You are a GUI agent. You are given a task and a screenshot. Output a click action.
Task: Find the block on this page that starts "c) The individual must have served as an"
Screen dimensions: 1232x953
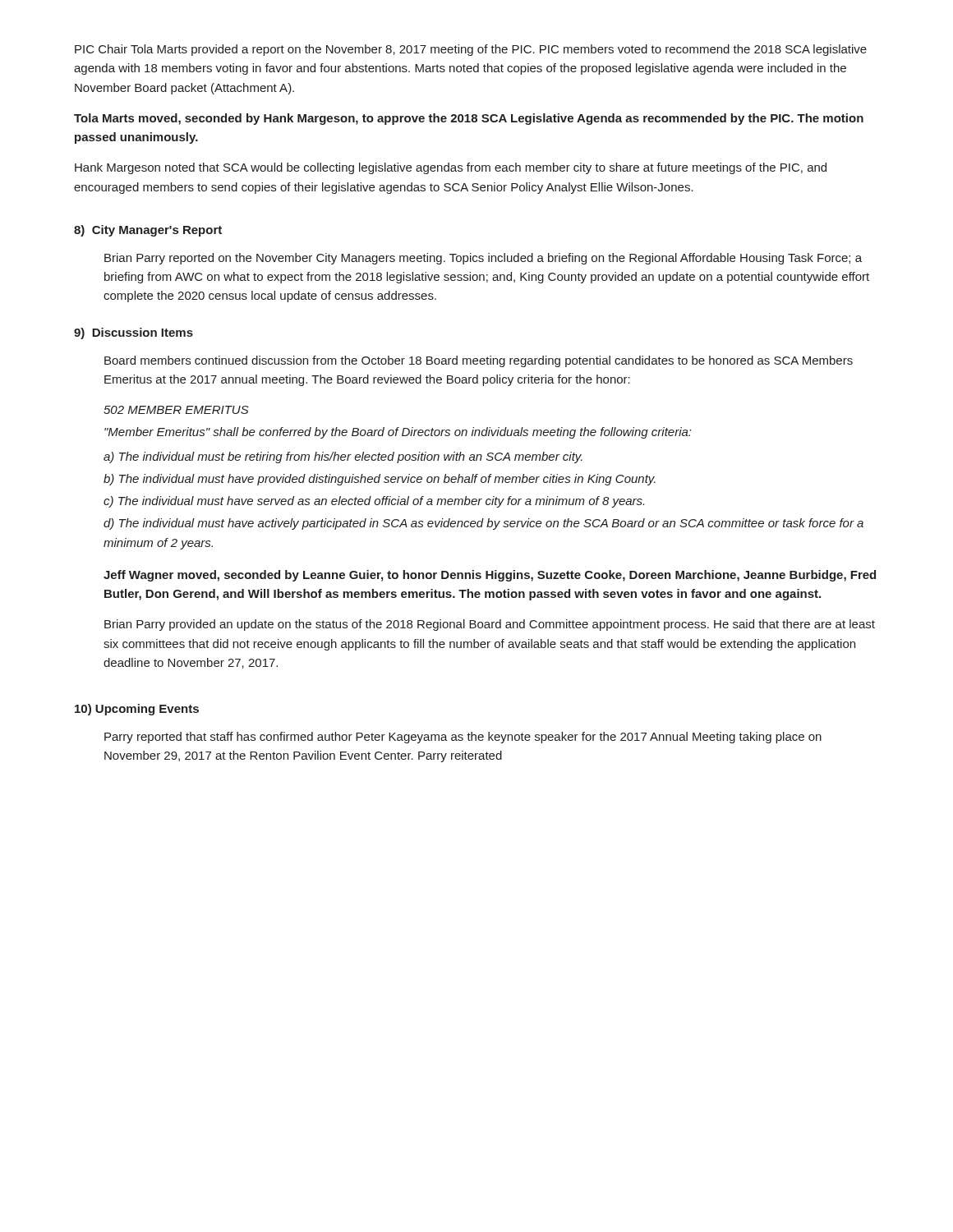(x=375, y=501)
